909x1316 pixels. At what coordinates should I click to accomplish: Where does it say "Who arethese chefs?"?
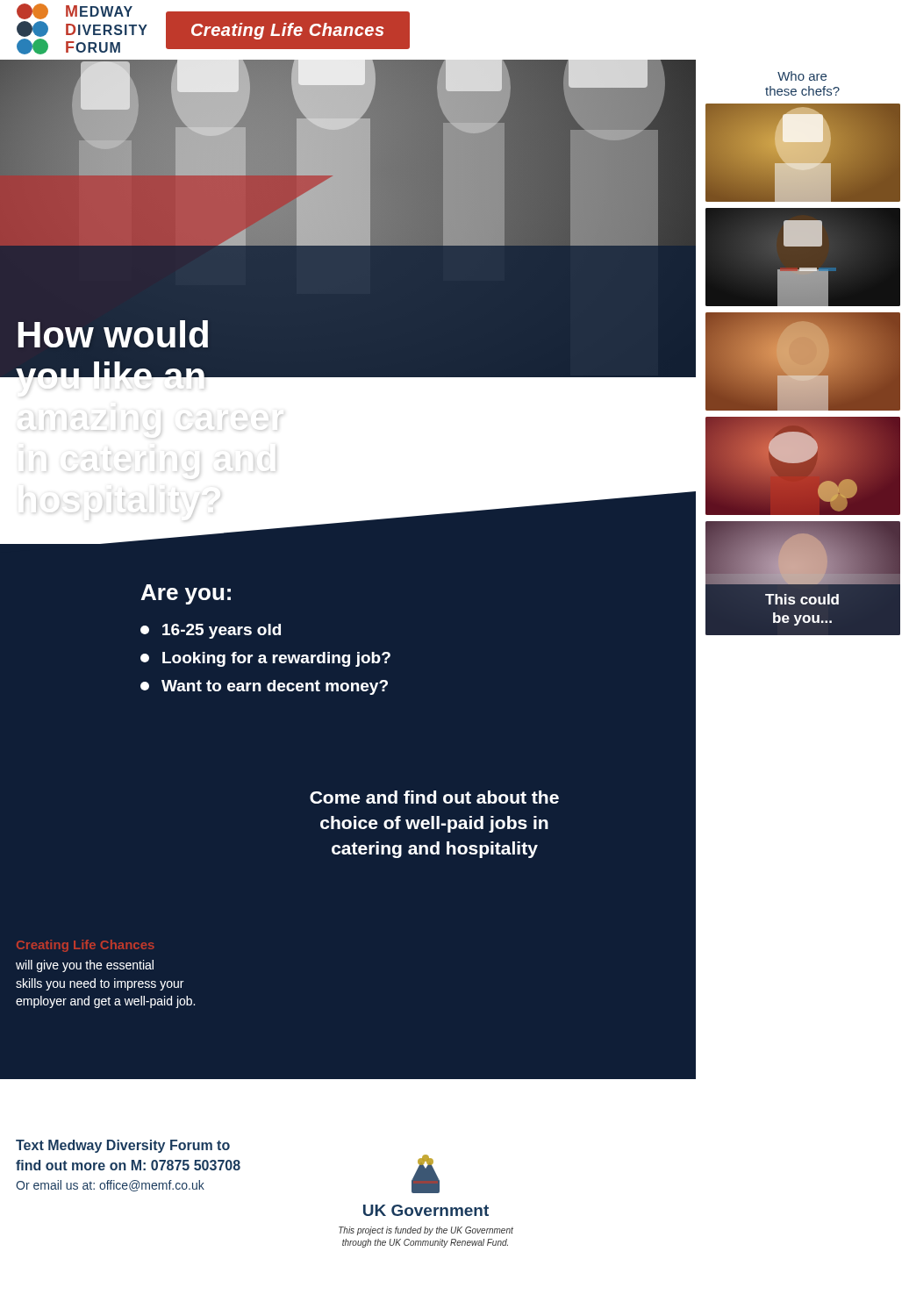pos(802,83)
